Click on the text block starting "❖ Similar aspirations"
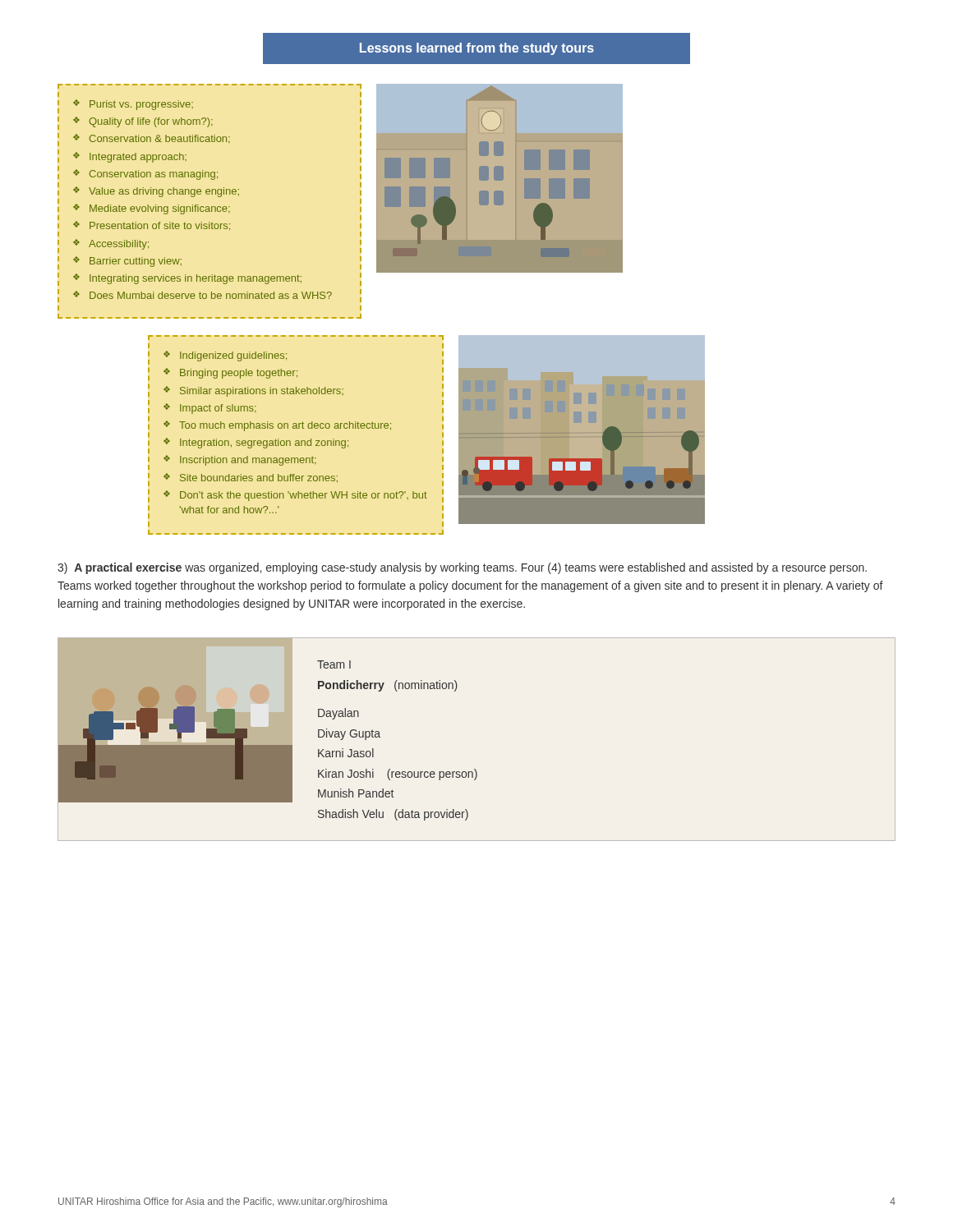Viewport: 953px width, 1232px height. point(253,390)
